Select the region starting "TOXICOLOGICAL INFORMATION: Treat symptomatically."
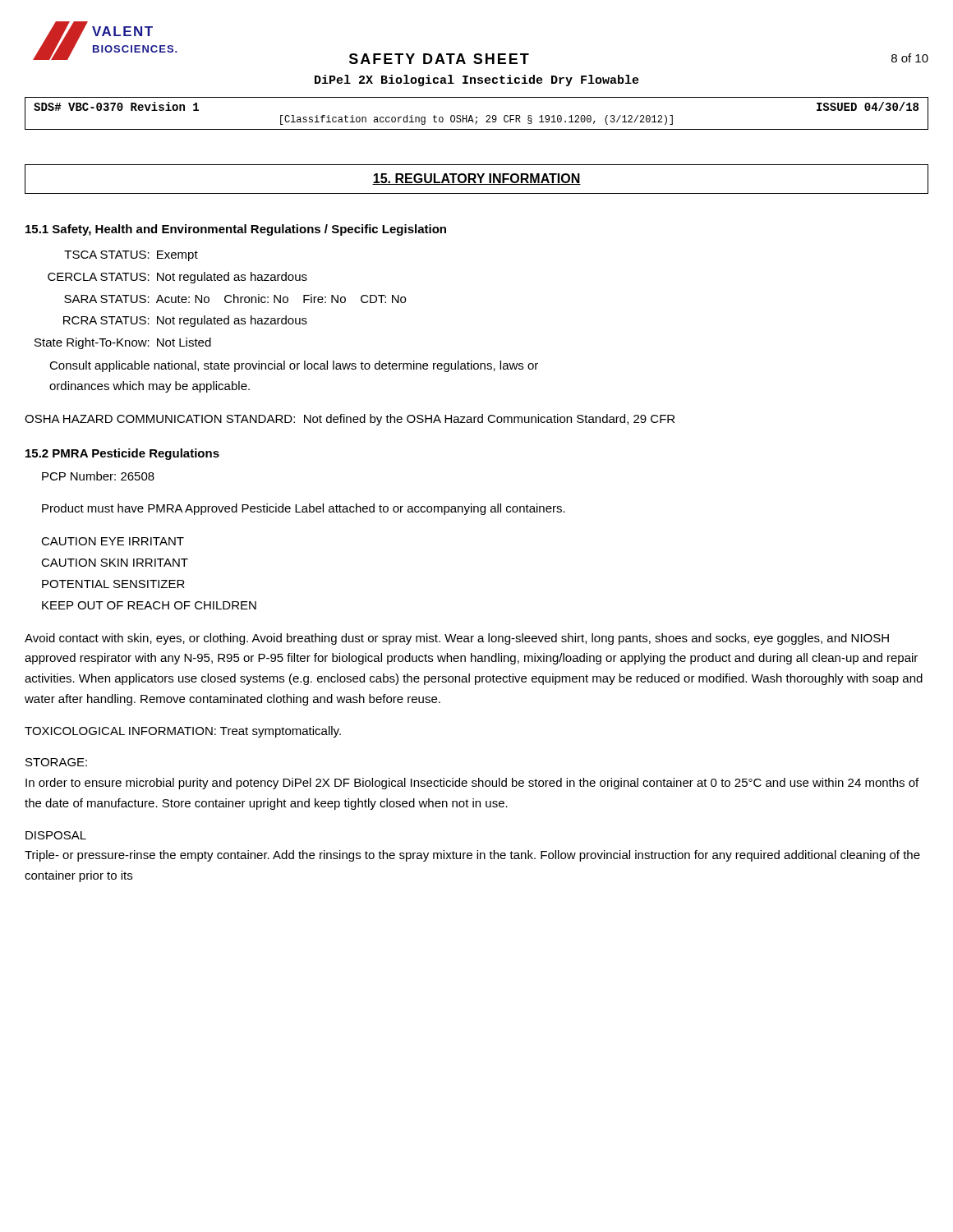The image size is (953, 1232). [183, 730]
